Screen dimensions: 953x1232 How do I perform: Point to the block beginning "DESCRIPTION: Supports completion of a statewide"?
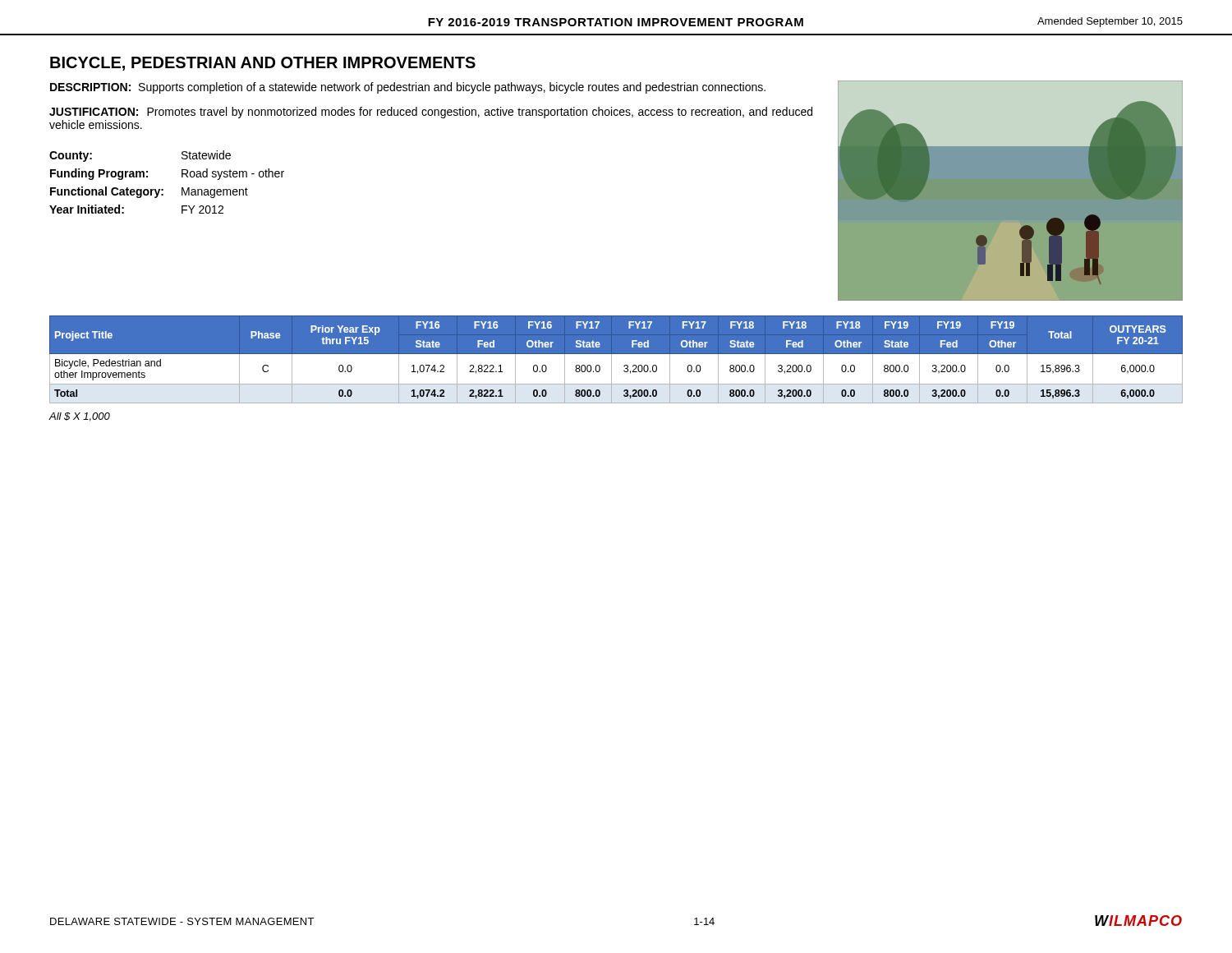tap(408, 87)
